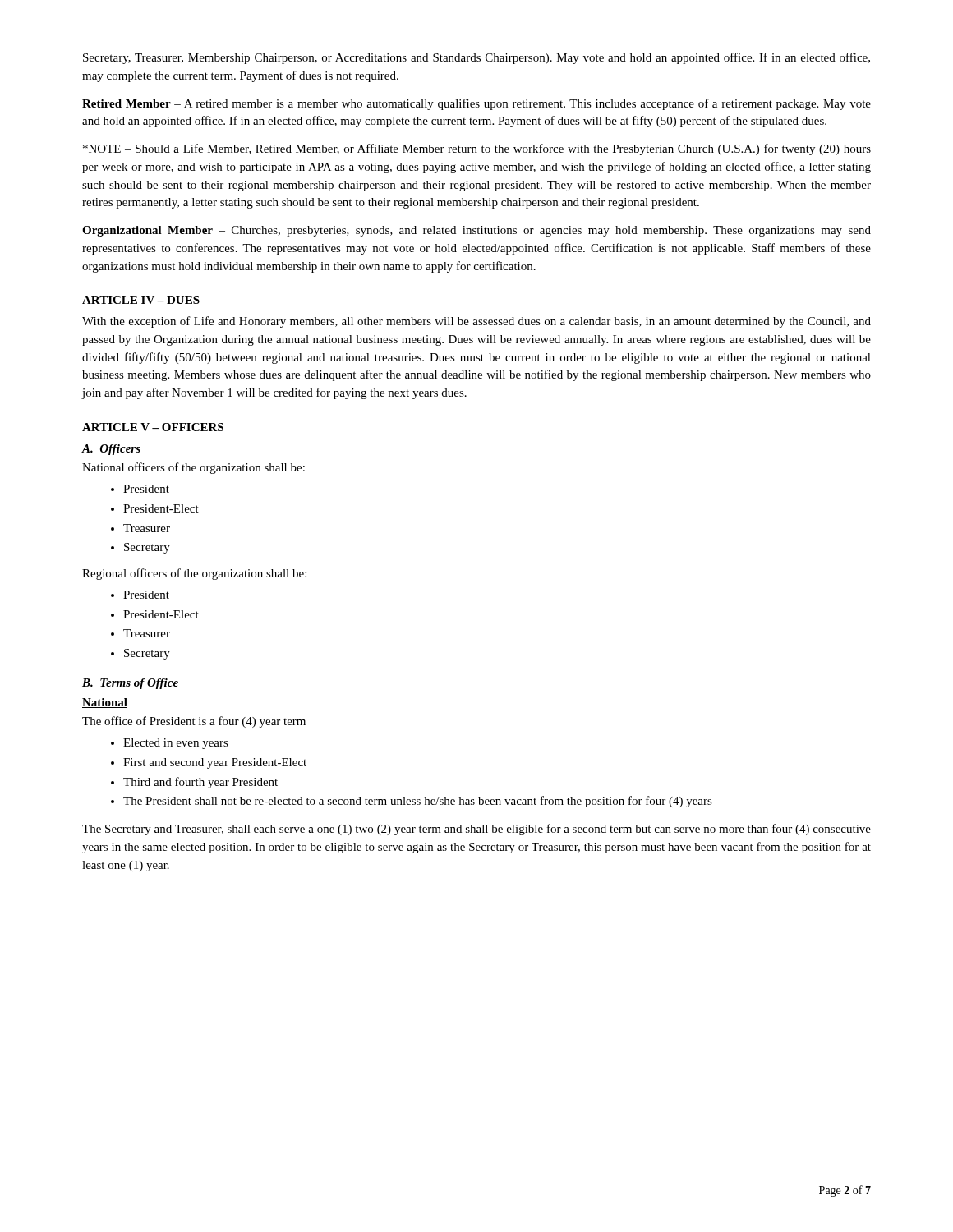Locate the block starting "Retired Member – A retired member"
953x1232 pixels.
[x=476, y=112]
